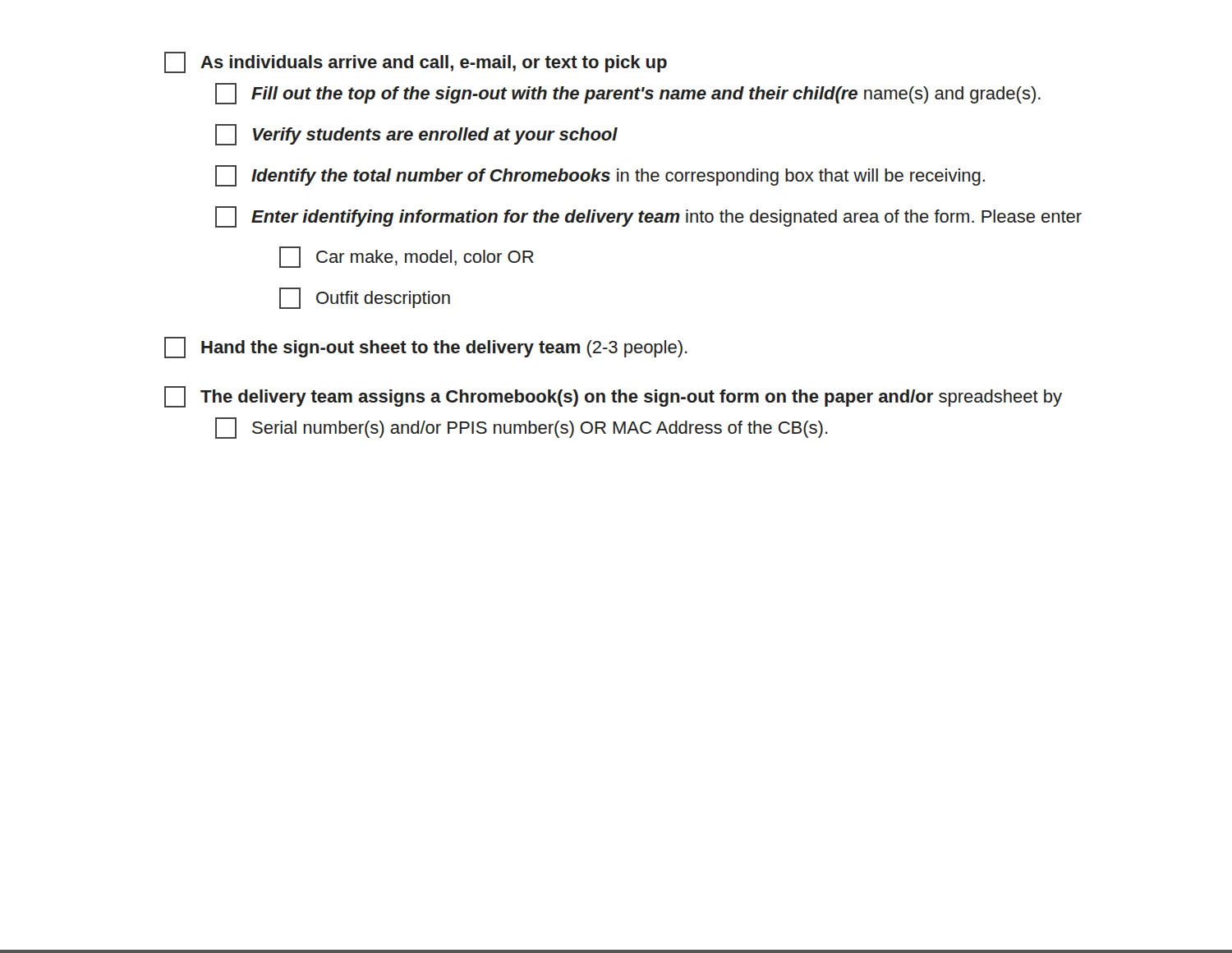Click on the list item with the text "As individuals arrive"

point(673,62)
